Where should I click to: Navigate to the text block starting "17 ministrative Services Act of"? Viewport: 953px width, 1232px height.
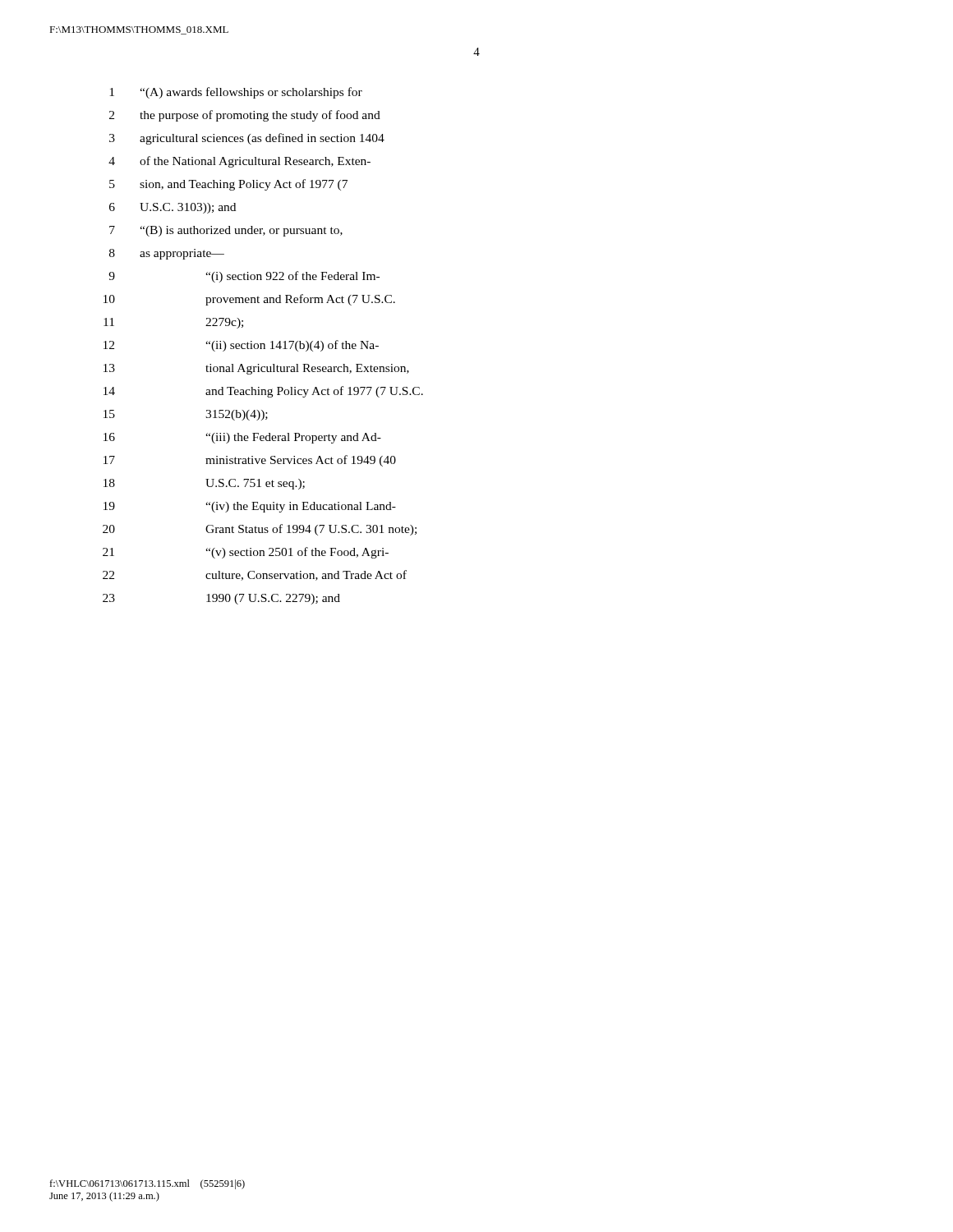(250, 461)
